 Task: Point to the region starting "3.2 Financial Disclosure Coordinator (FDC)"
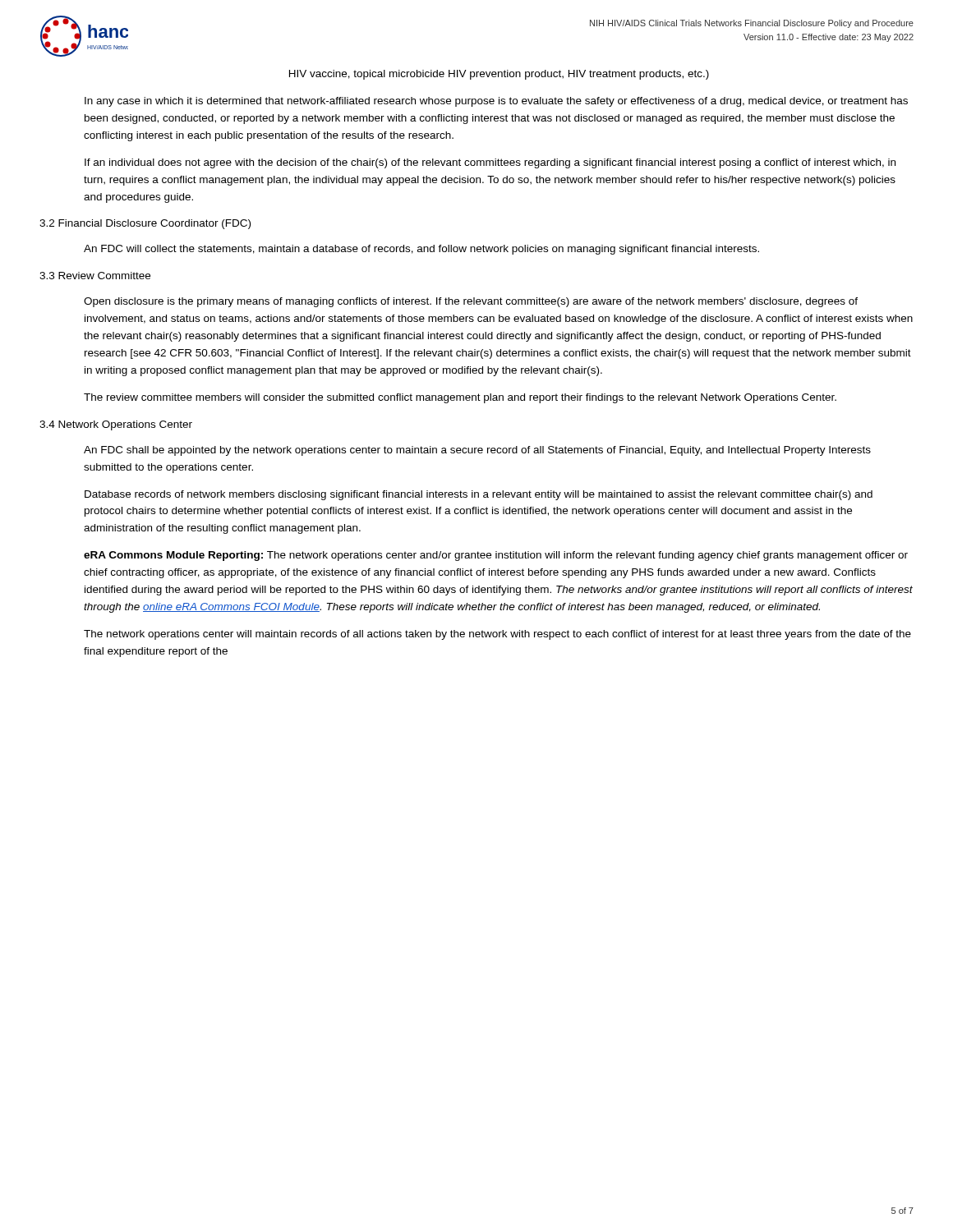click(x=145, y=223)
